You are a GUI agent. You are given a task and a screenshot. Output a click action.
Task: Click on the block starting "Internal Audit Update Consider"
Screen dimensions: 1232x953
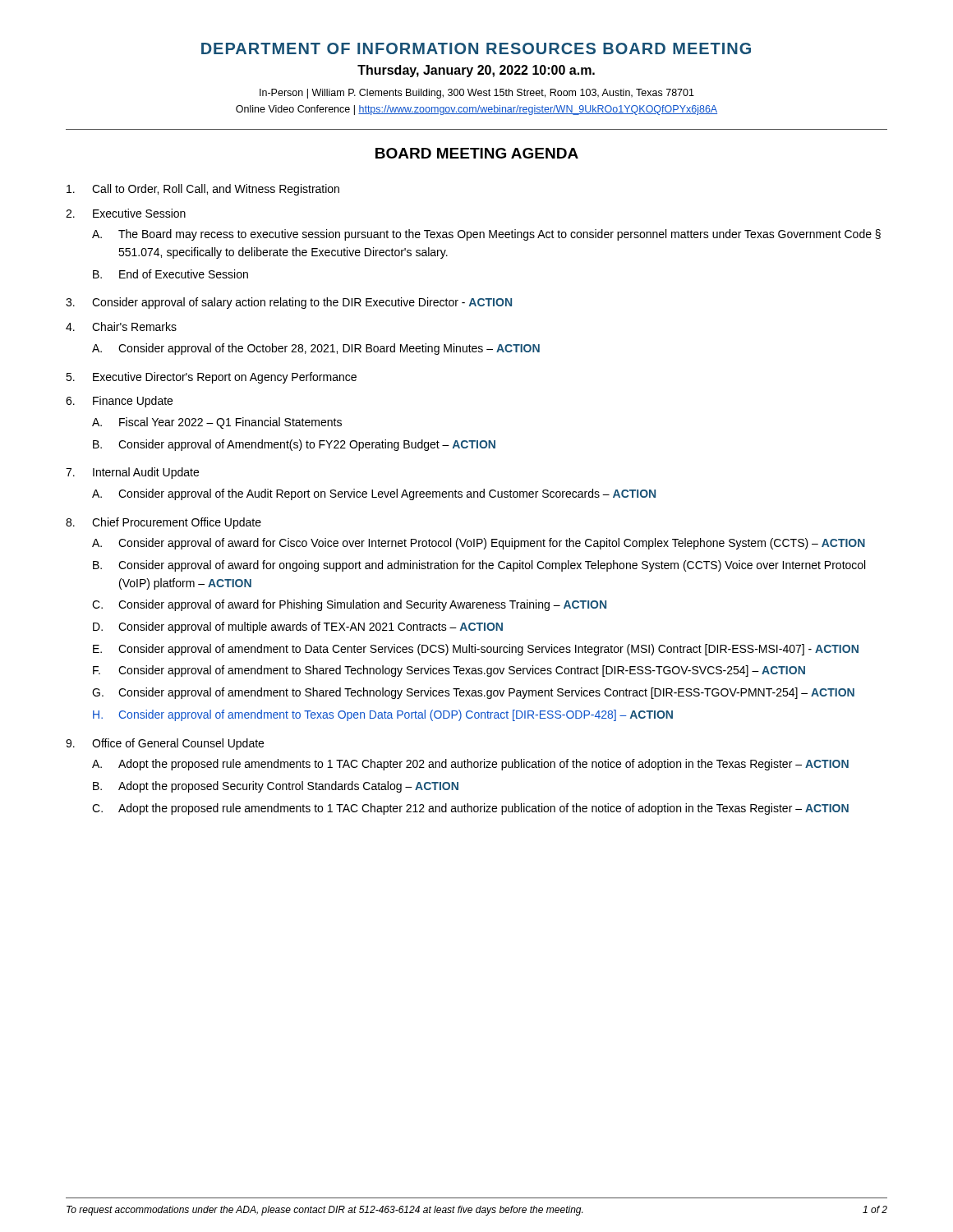(490, 486)
